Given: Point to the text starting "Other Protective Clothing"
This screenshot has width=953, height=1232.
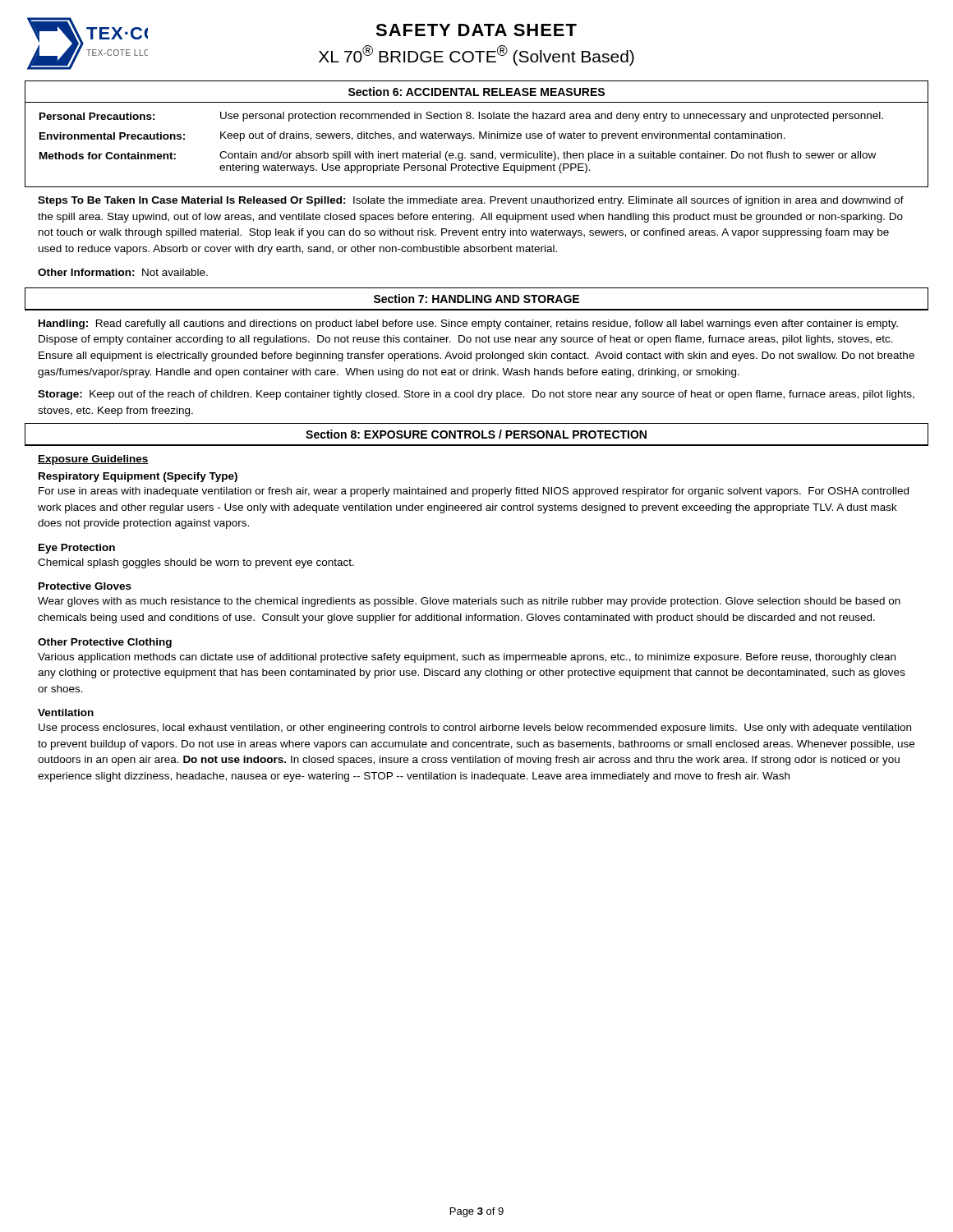Looking at the screenshot, I should 105,642.
